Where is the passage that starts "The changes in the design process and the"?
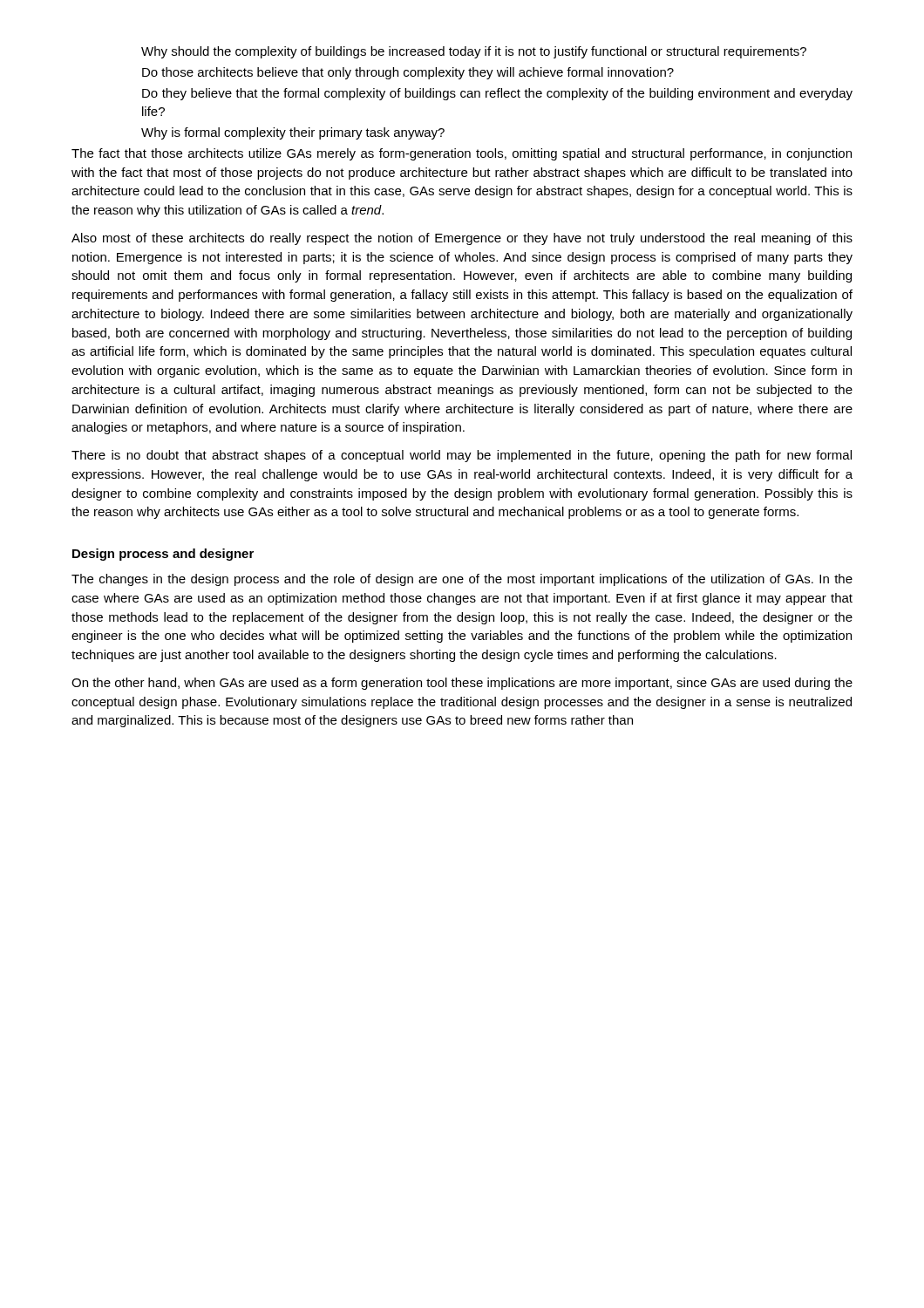The width and height of the screenshot is (924, 1308). (x=462, y=617)
